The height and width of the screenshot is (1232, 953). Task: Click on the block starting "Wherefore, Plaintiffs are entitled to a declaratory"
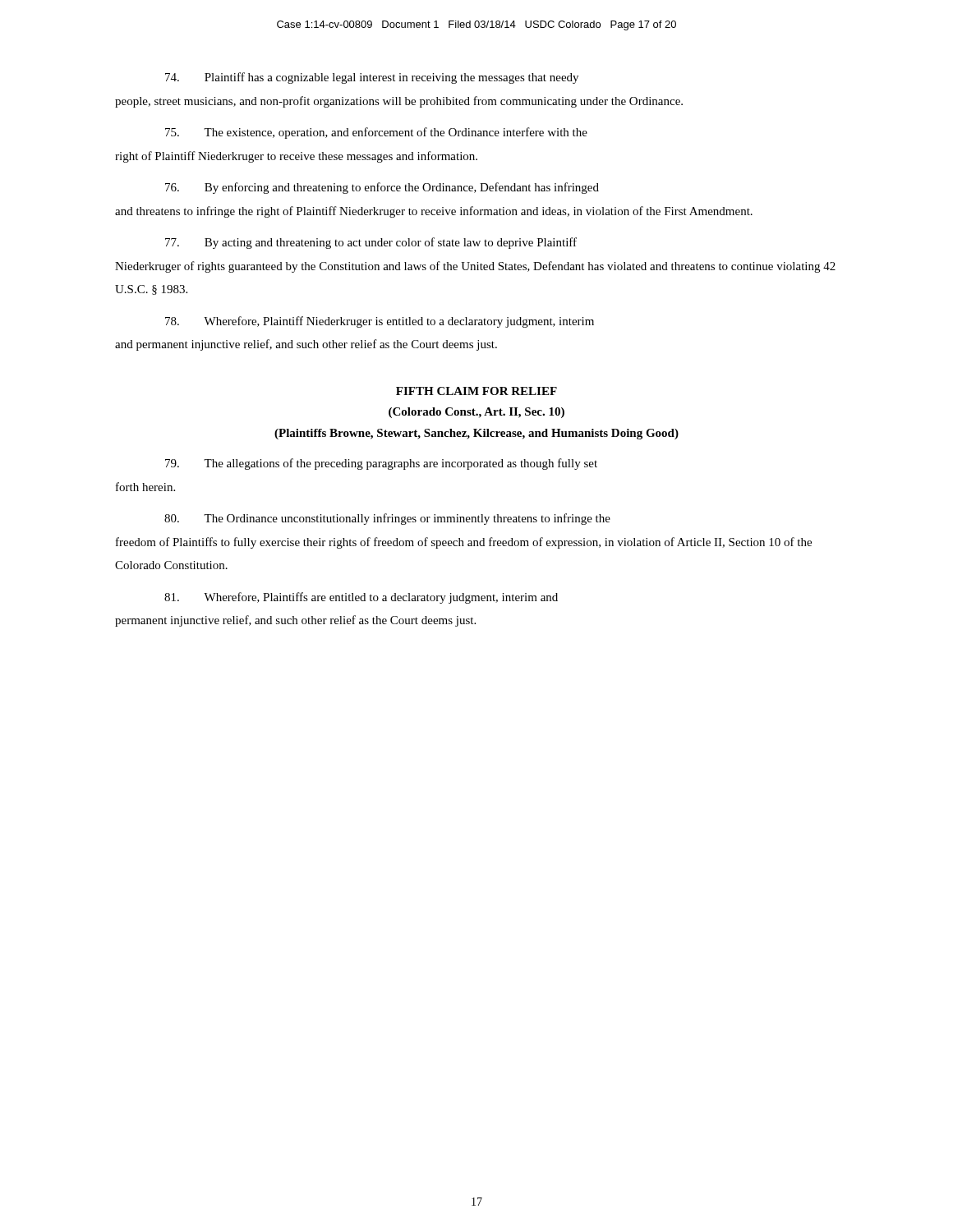coord(476,606)
